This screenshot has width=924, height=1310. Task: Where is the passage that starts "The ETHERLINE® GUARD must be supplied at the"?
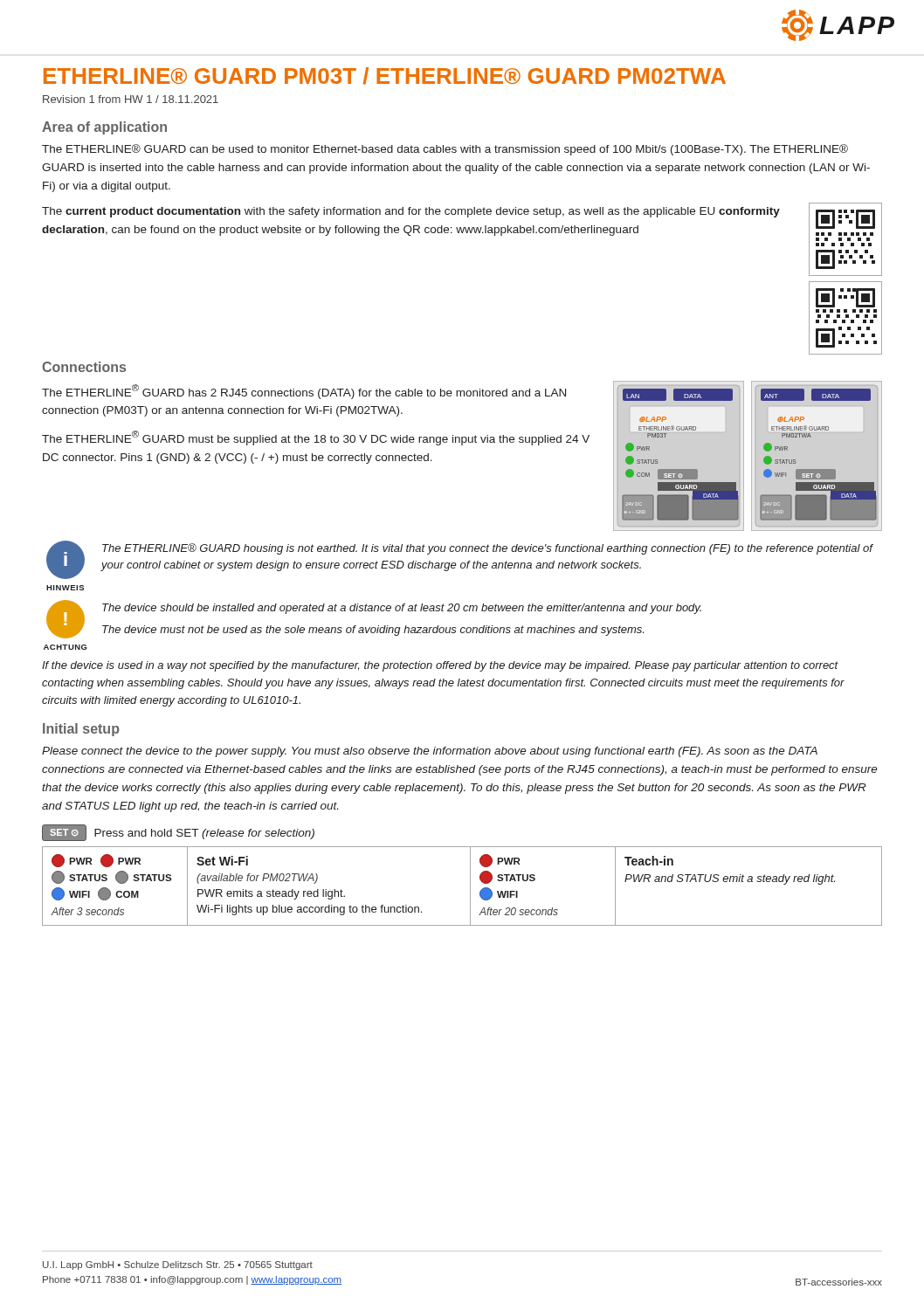pos(316,446)
